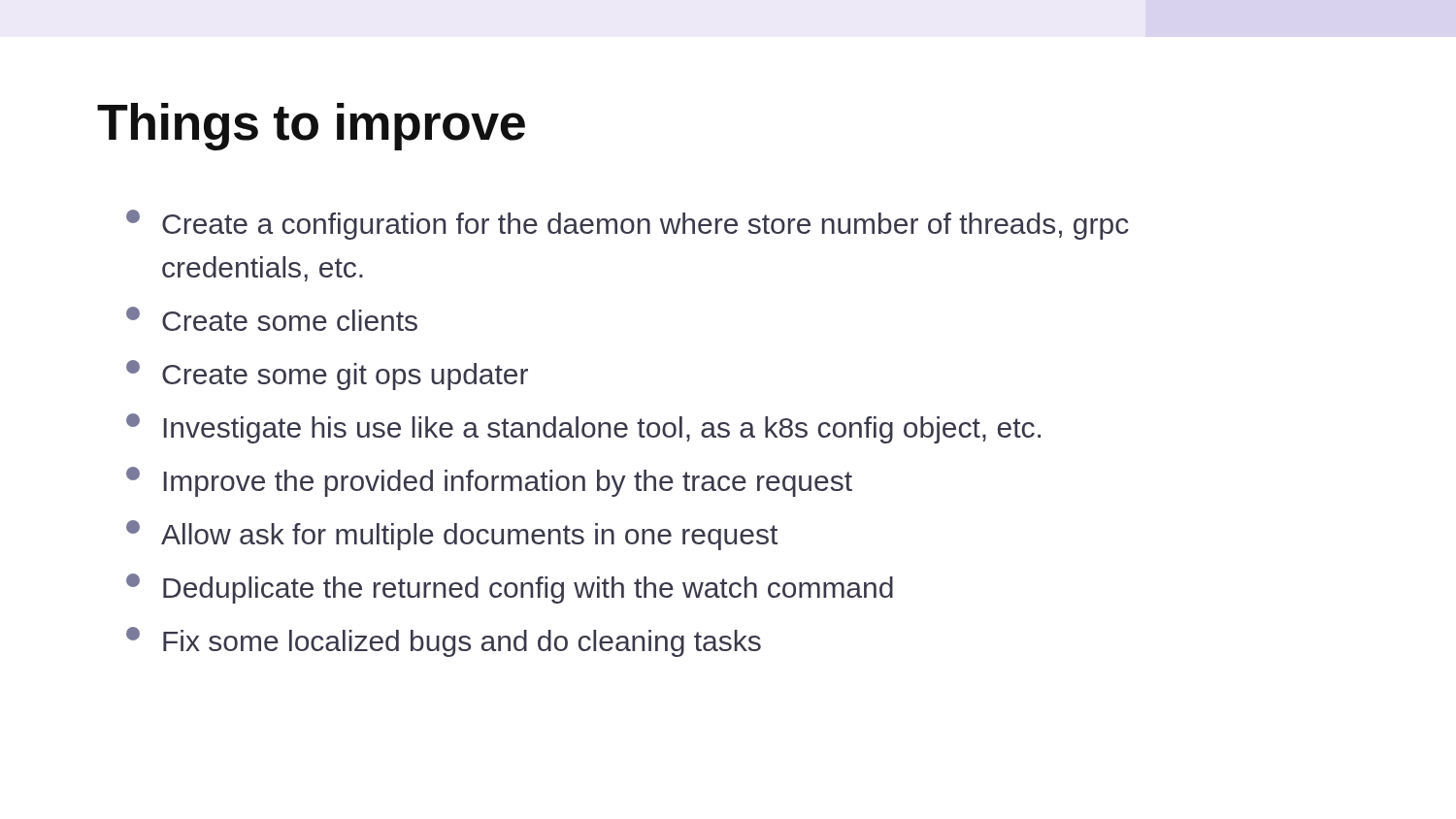Locate the block of text that opens with "Investigate his use like a standalone tool,"

click(585, 427)
